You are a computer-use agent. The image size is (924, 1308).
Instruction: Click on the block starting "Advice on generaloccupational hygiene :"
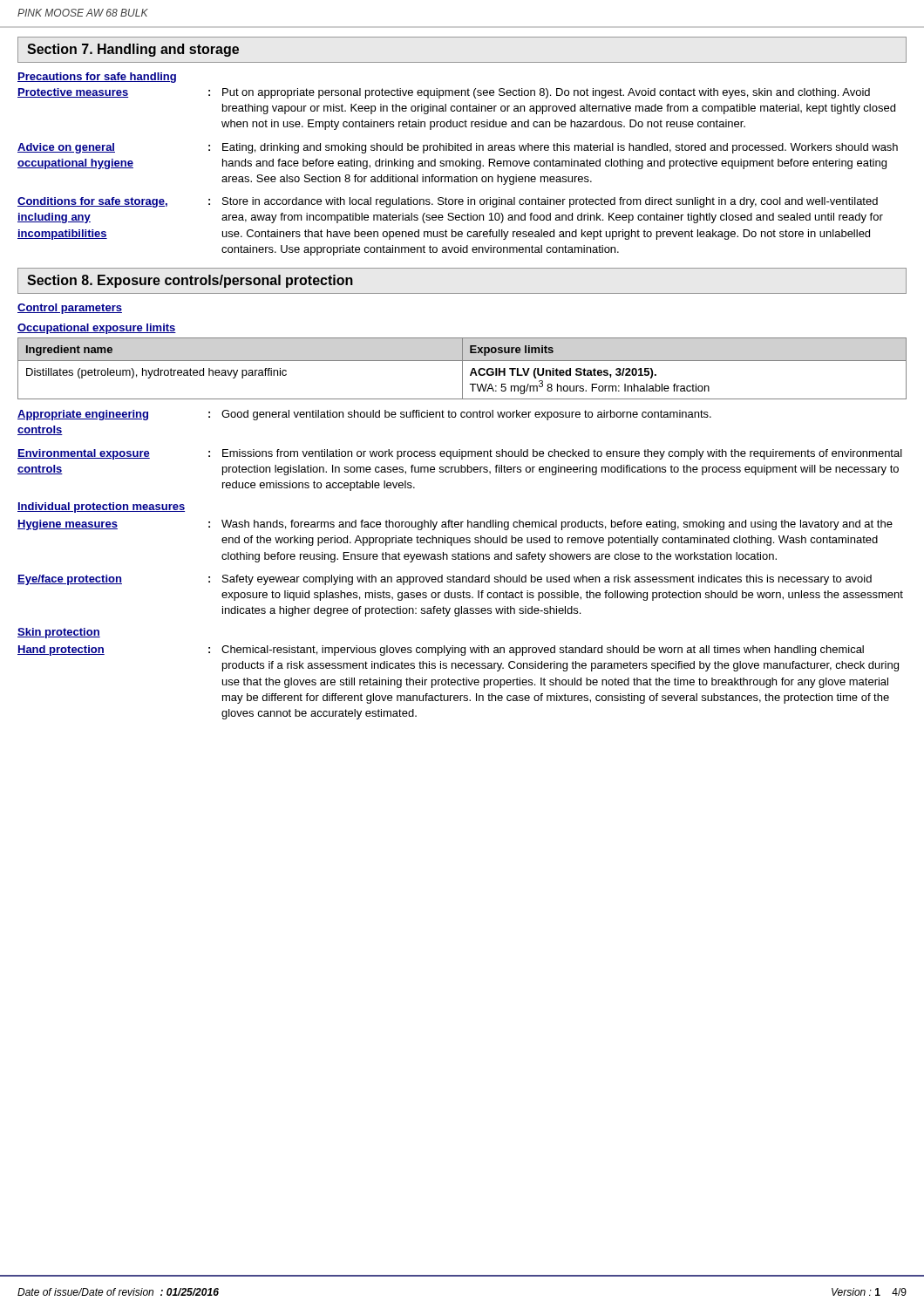pyautogui.click(x=462, y=163)
